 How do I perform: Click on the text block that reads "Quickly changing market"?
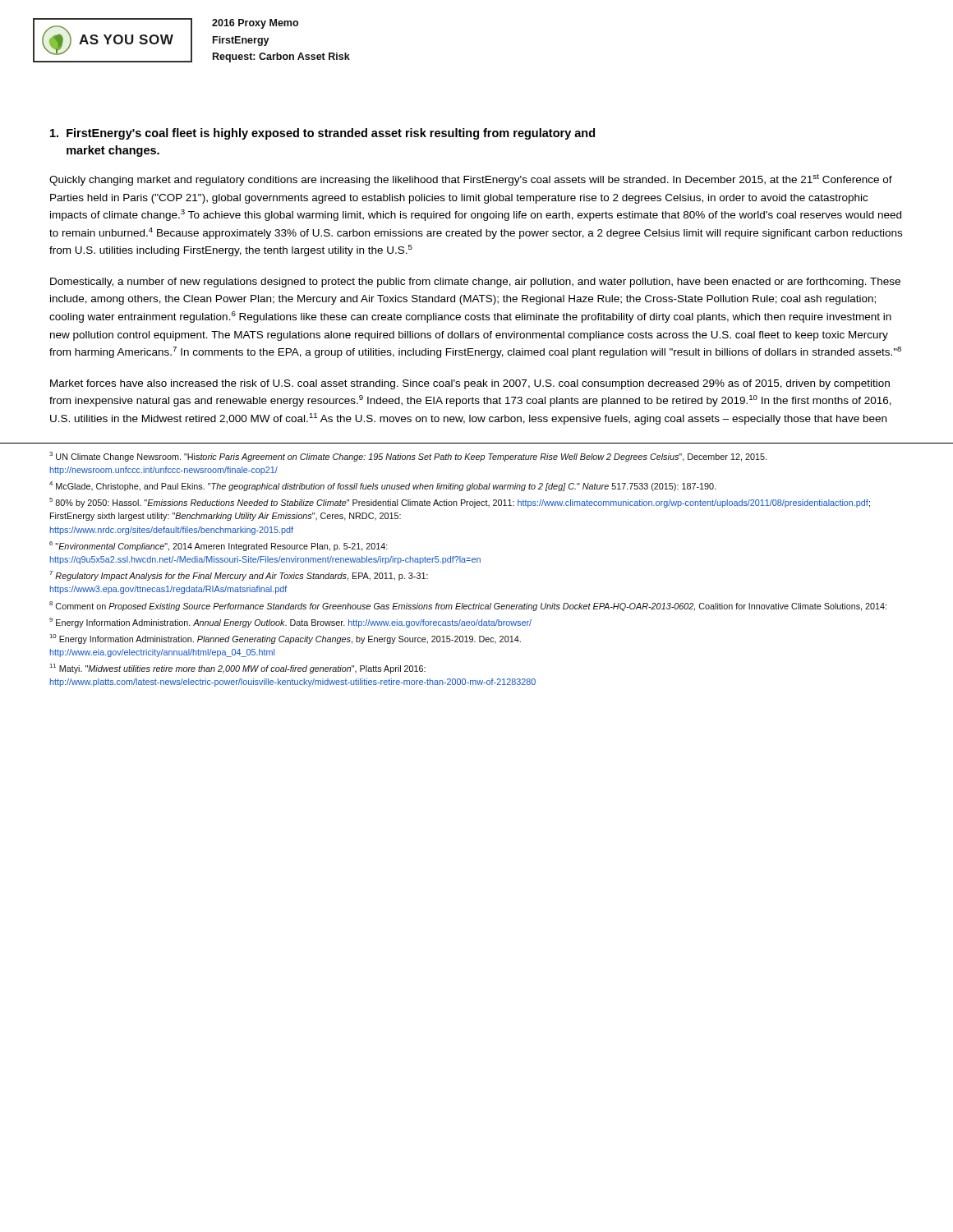476,214
